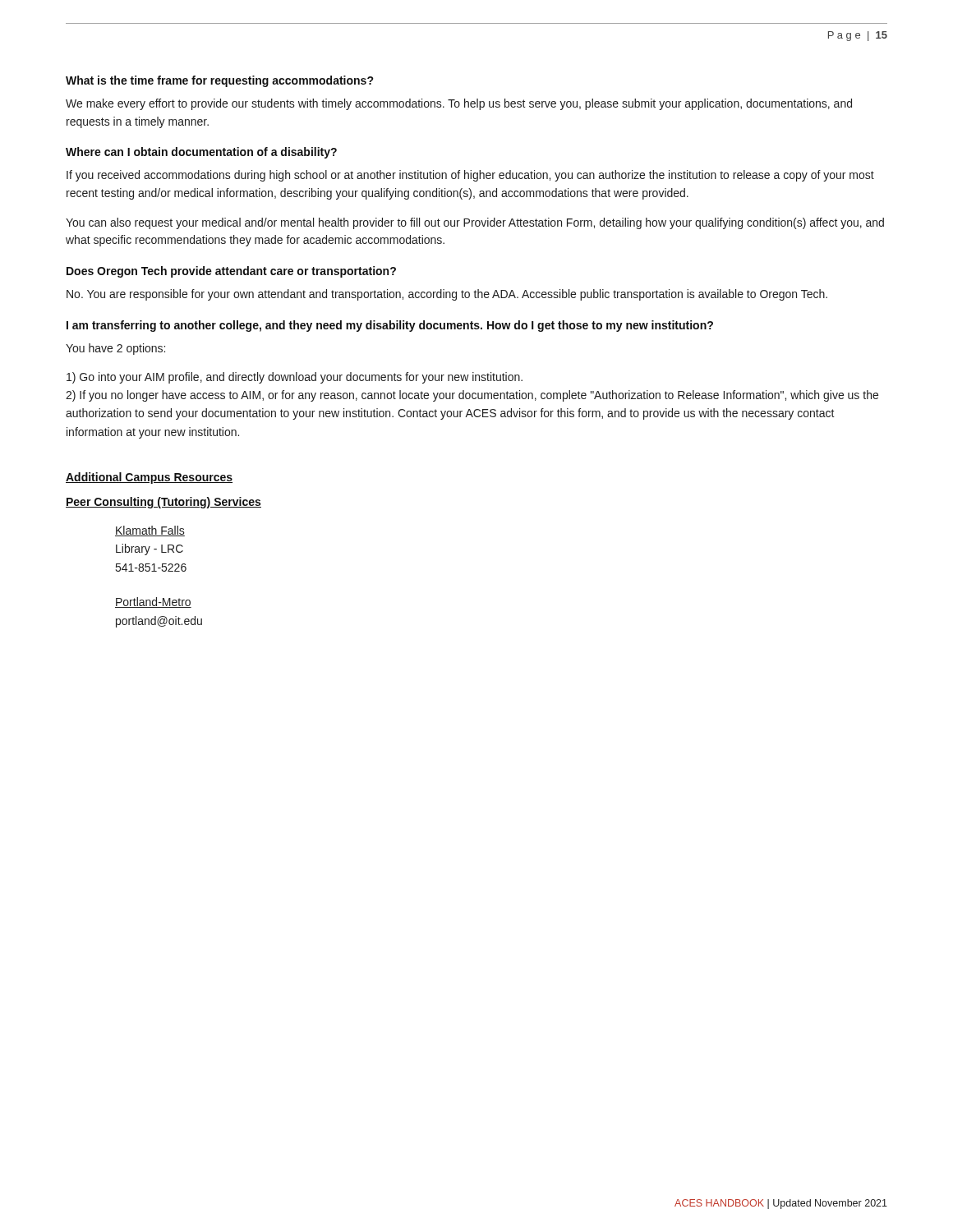953x1232 pixels.
Task: Find the block starting "1) Go into your AIM profile,"
Action: tap(472, 404)
